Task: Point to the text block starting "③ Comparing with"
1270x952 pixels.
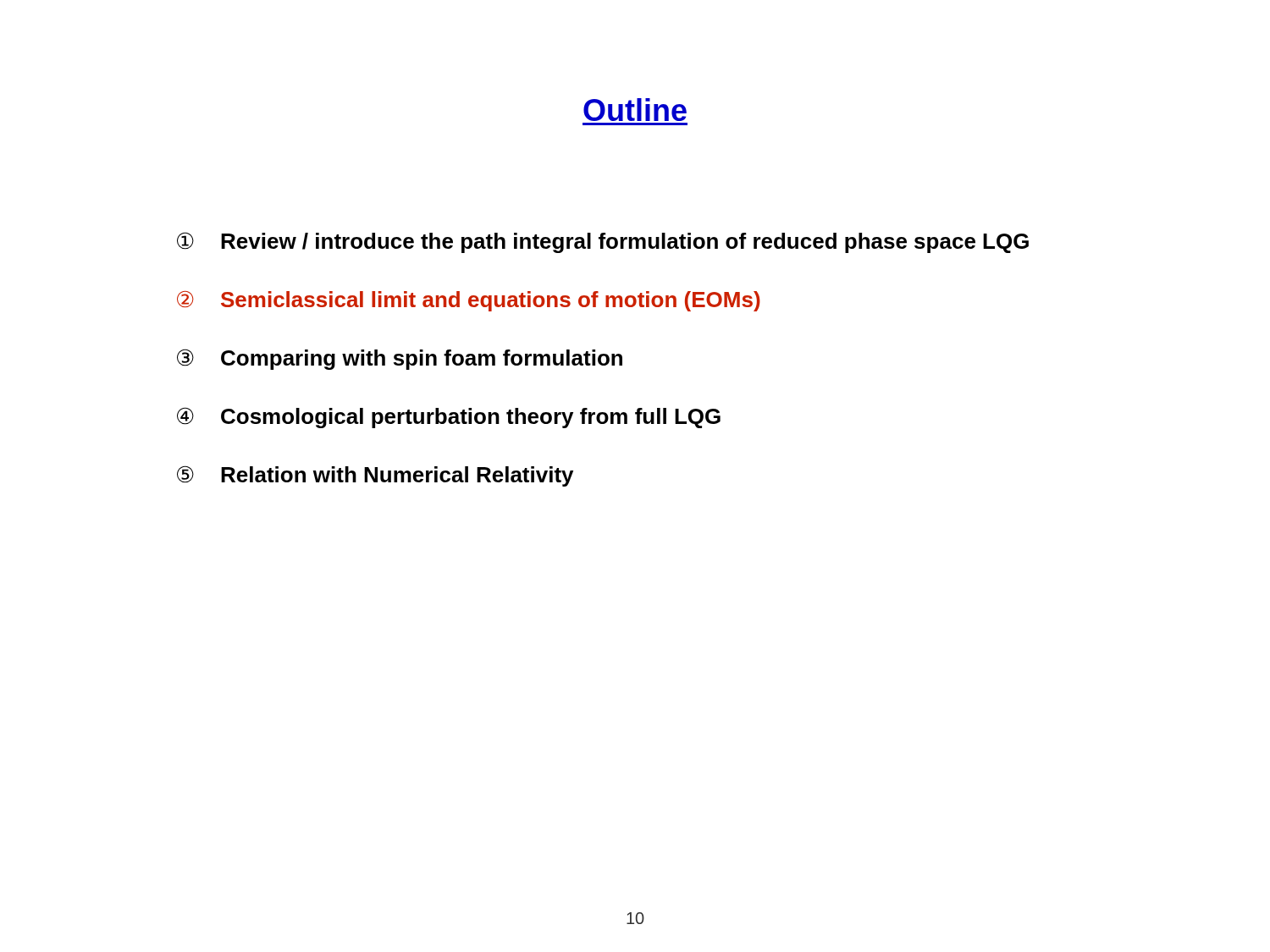Action: 396,358
